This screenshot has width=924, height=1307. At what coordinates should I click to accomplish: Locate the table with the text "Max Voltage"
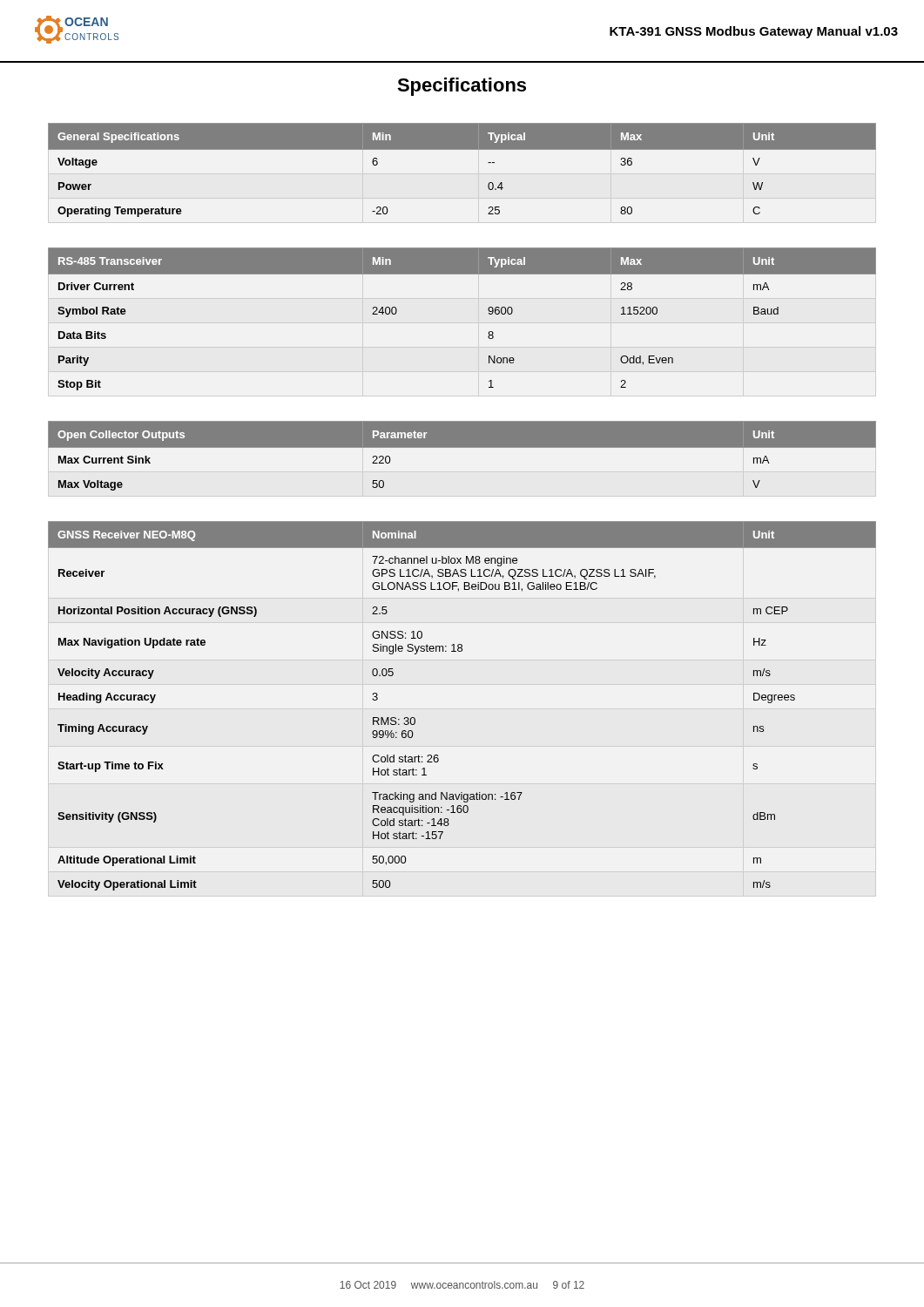462,459
